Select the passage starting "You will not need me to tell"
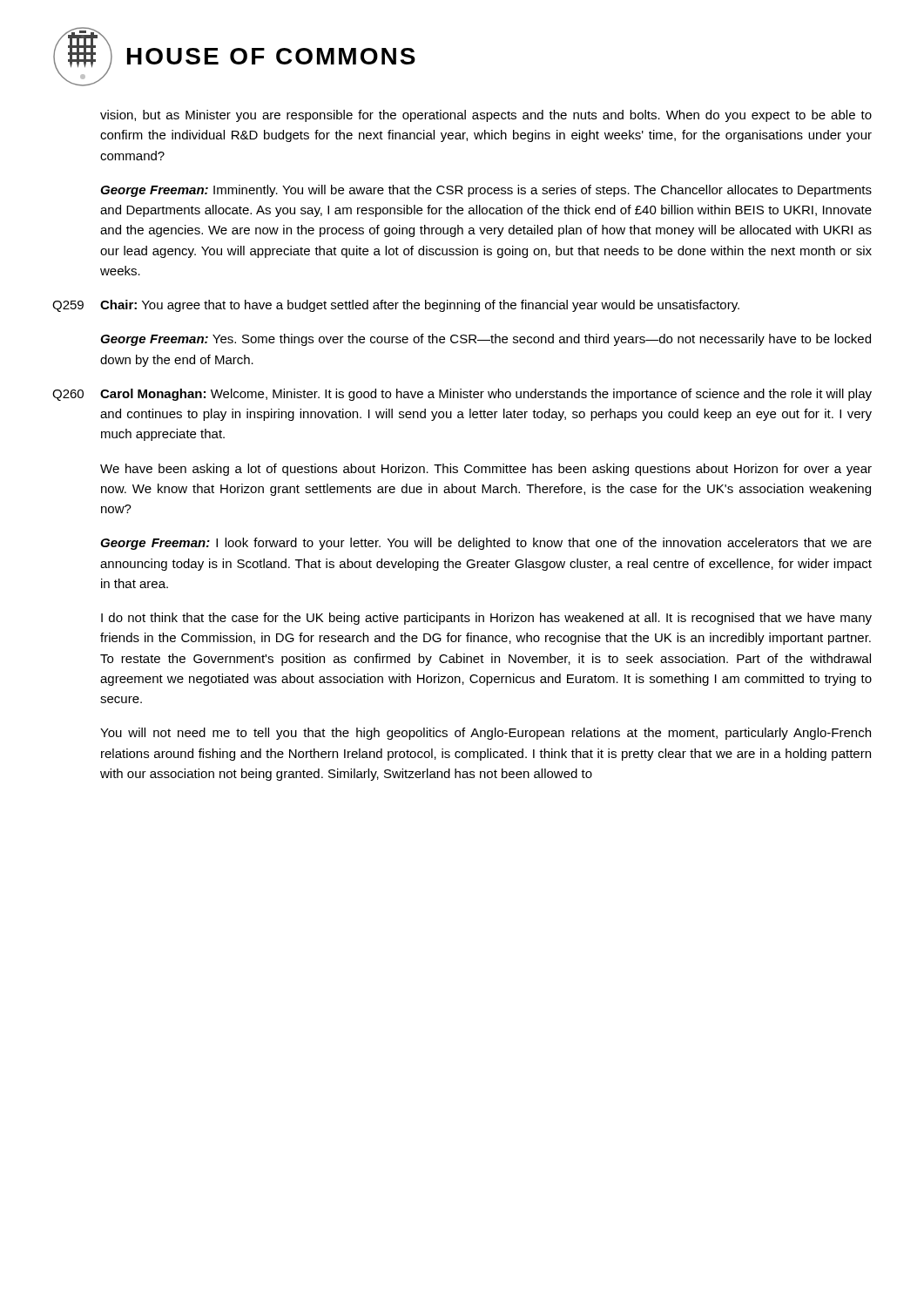 [x=486, y=753]
